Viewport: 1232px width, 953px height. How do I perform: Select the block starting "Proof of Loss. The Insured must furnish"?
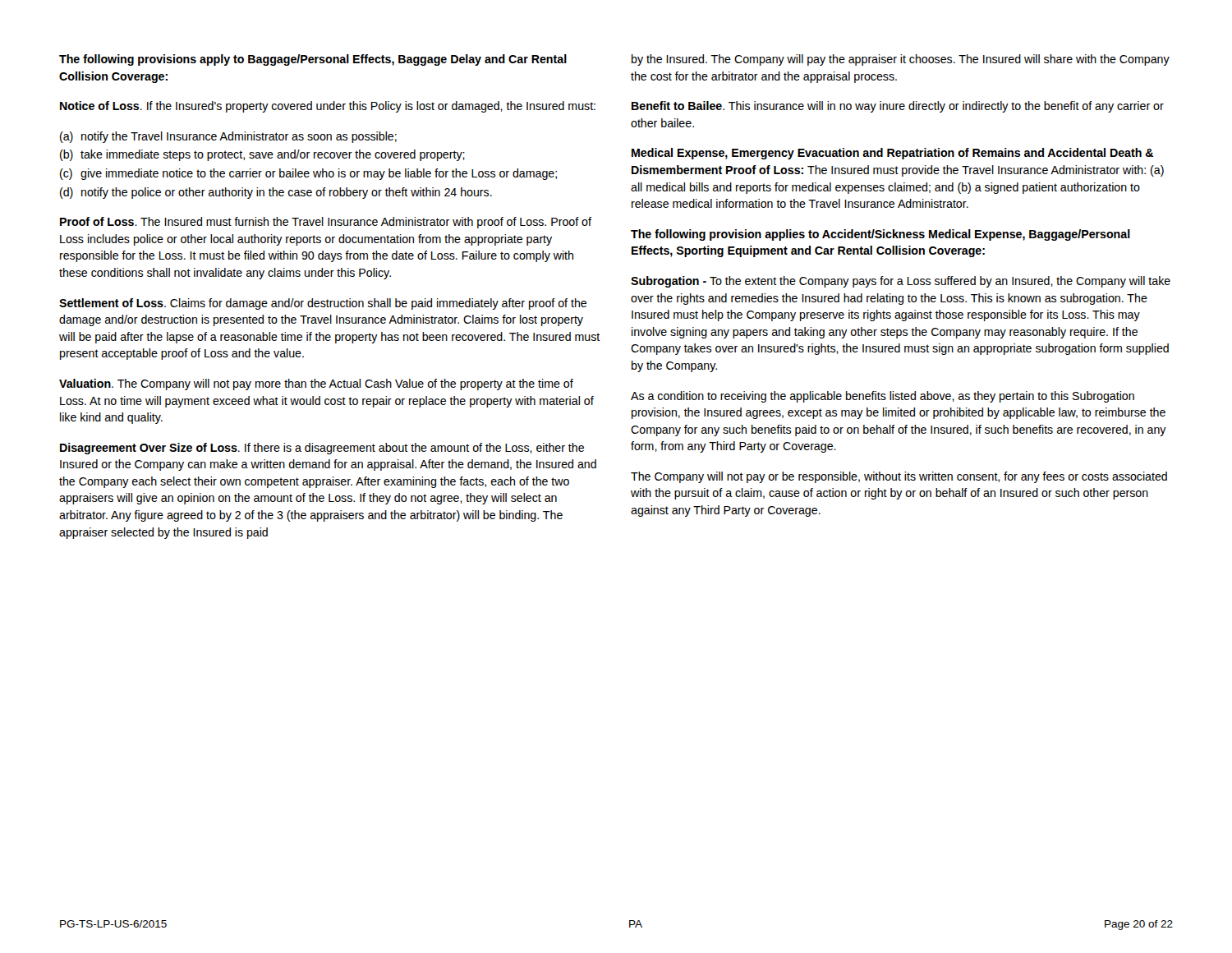pos(330,248)
